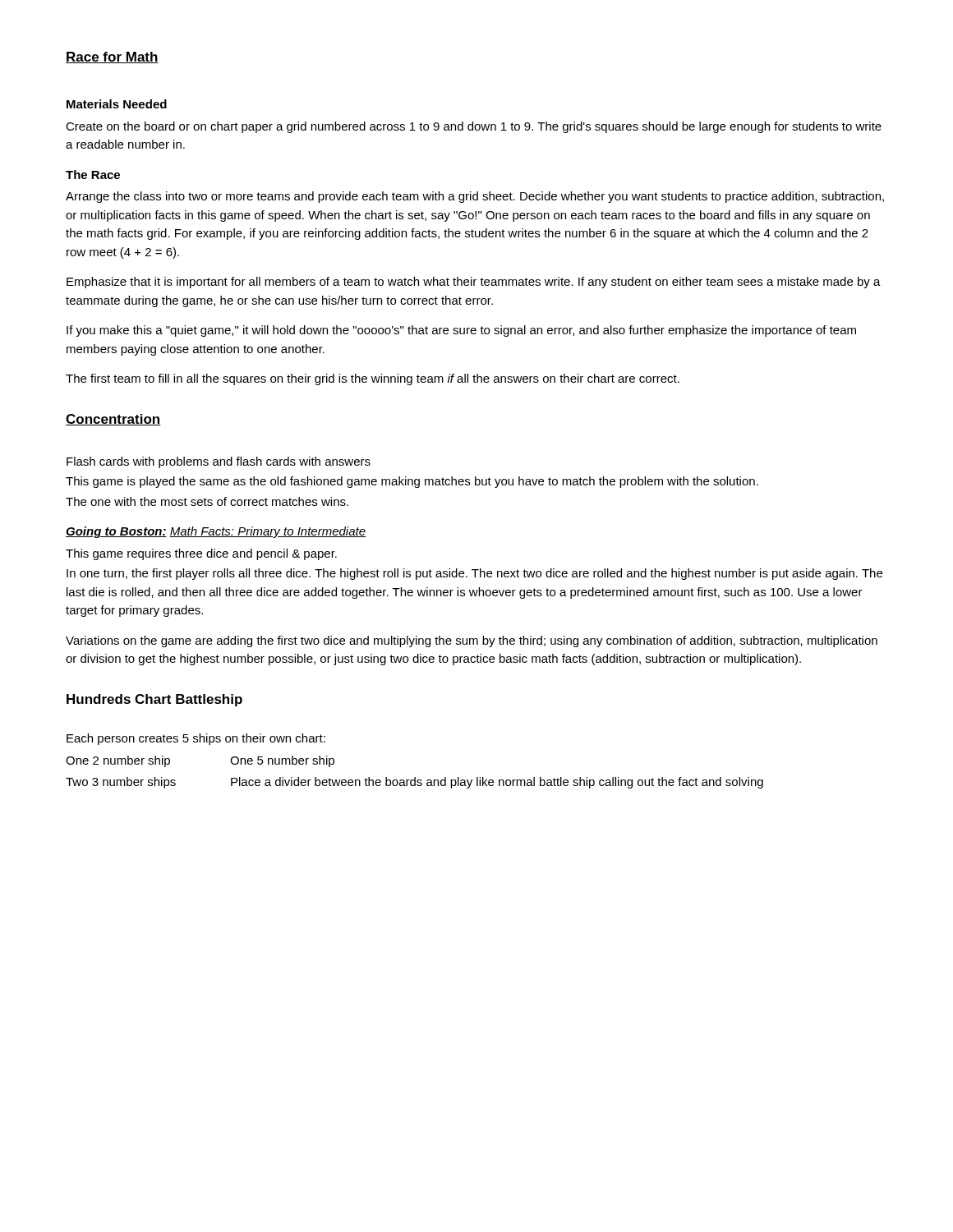Select the list item that says "One 2 number"
The image size is (953, 1232).
pyautogui.click(x=121, y=761)
